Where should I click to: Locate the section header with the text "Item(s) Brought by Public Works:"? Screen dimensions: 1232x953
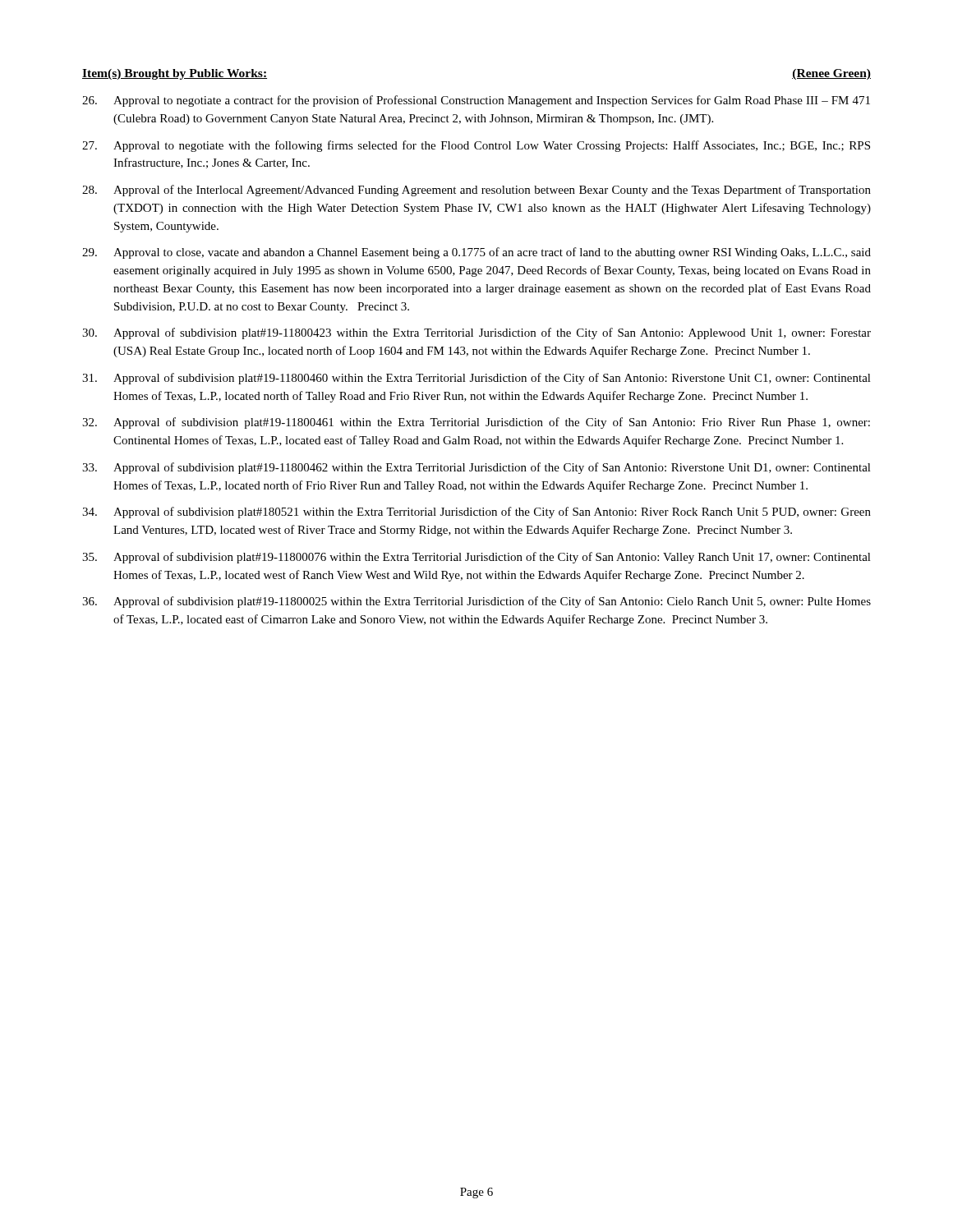pos(175,73)
